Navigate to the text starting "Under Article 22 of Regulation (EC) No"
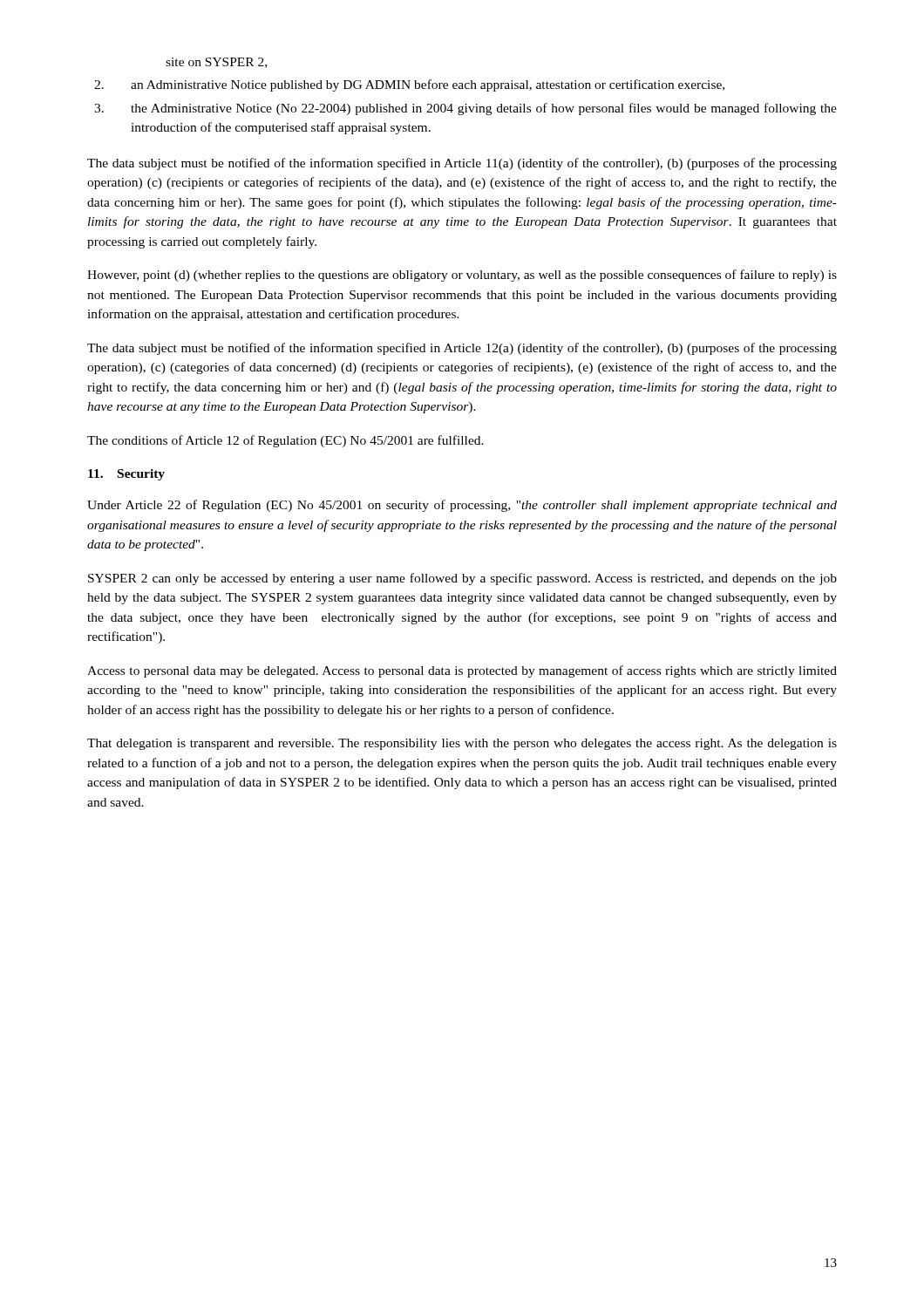Screen dimensions: 1308x924 pyautogui.click(x=462, y=524)
